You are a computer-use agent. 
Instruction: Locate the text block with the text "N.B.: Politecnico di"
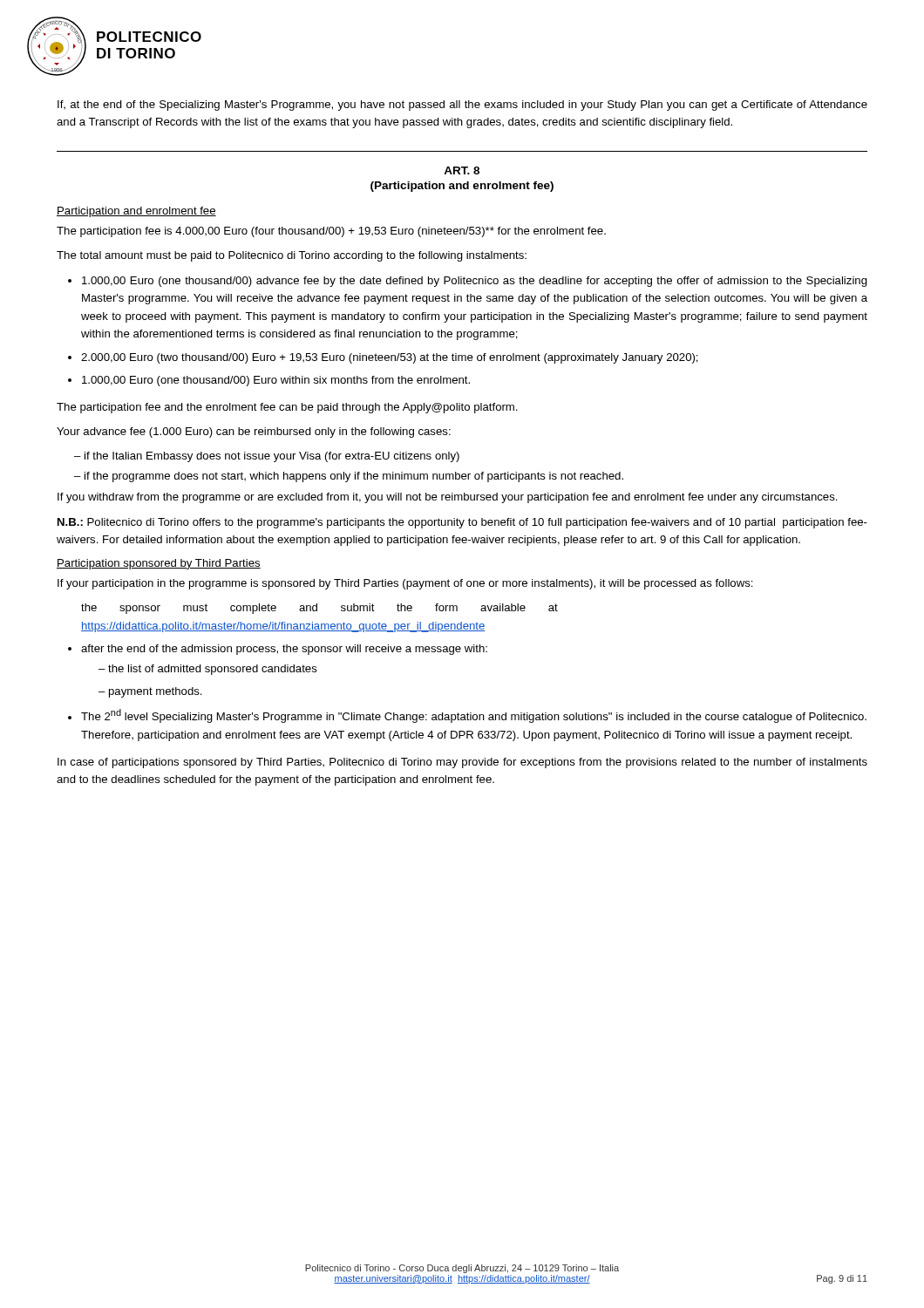click(462, 531)
